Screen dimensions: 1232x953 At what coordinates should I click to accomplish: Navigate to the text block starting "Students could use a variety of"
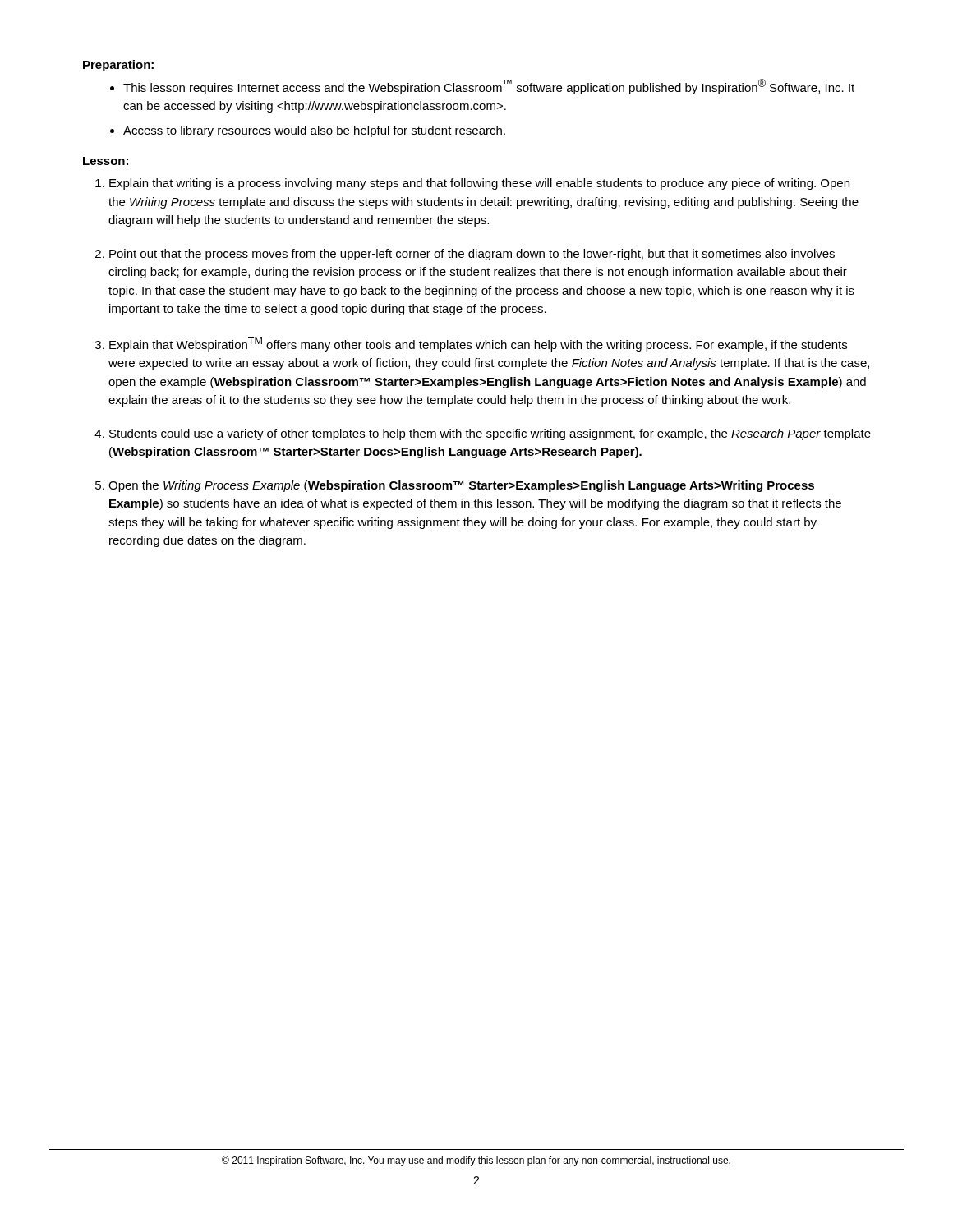pos(490,442)
